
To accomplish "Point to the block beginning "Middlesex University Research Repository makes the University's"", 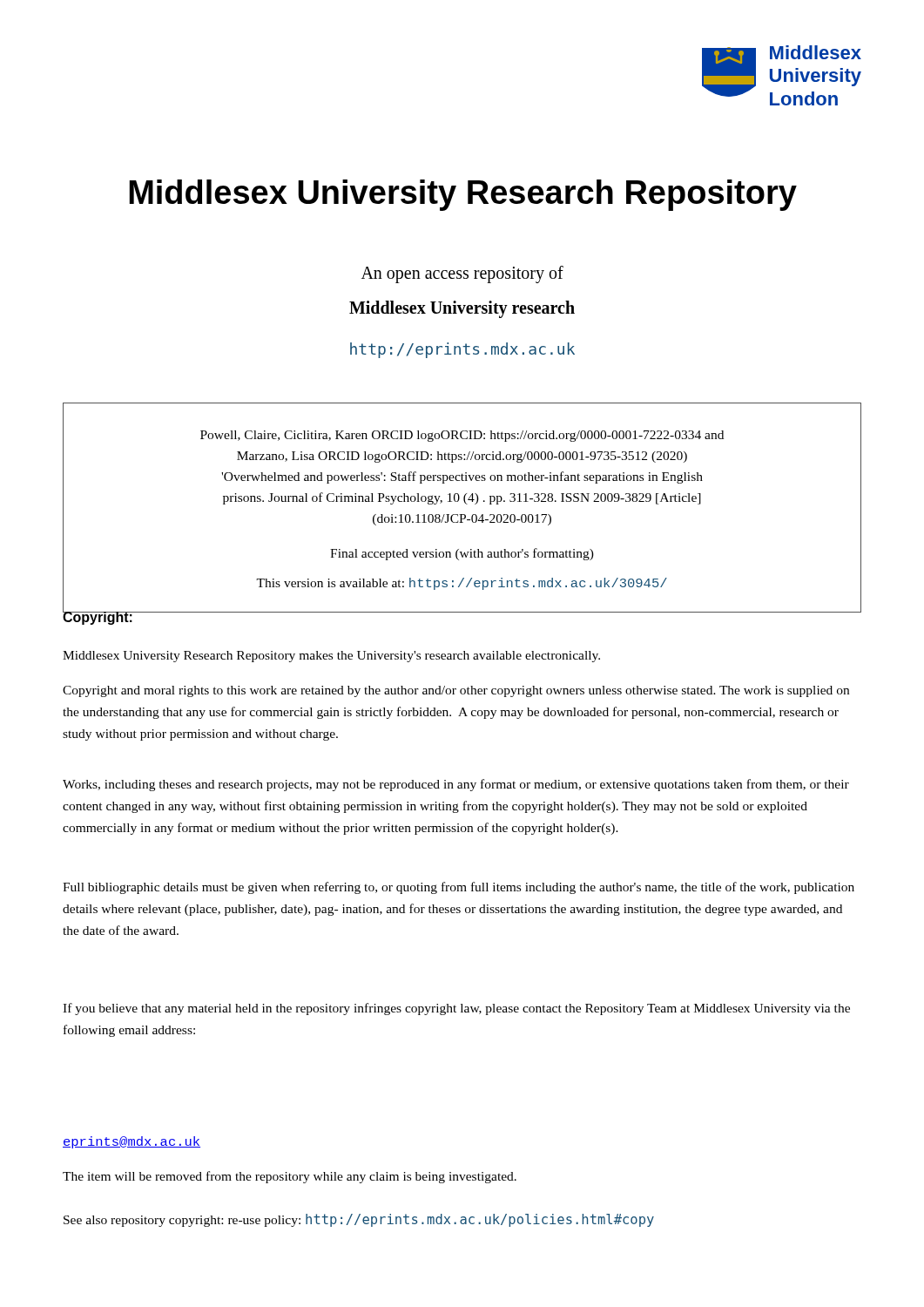I will (332, 655).
